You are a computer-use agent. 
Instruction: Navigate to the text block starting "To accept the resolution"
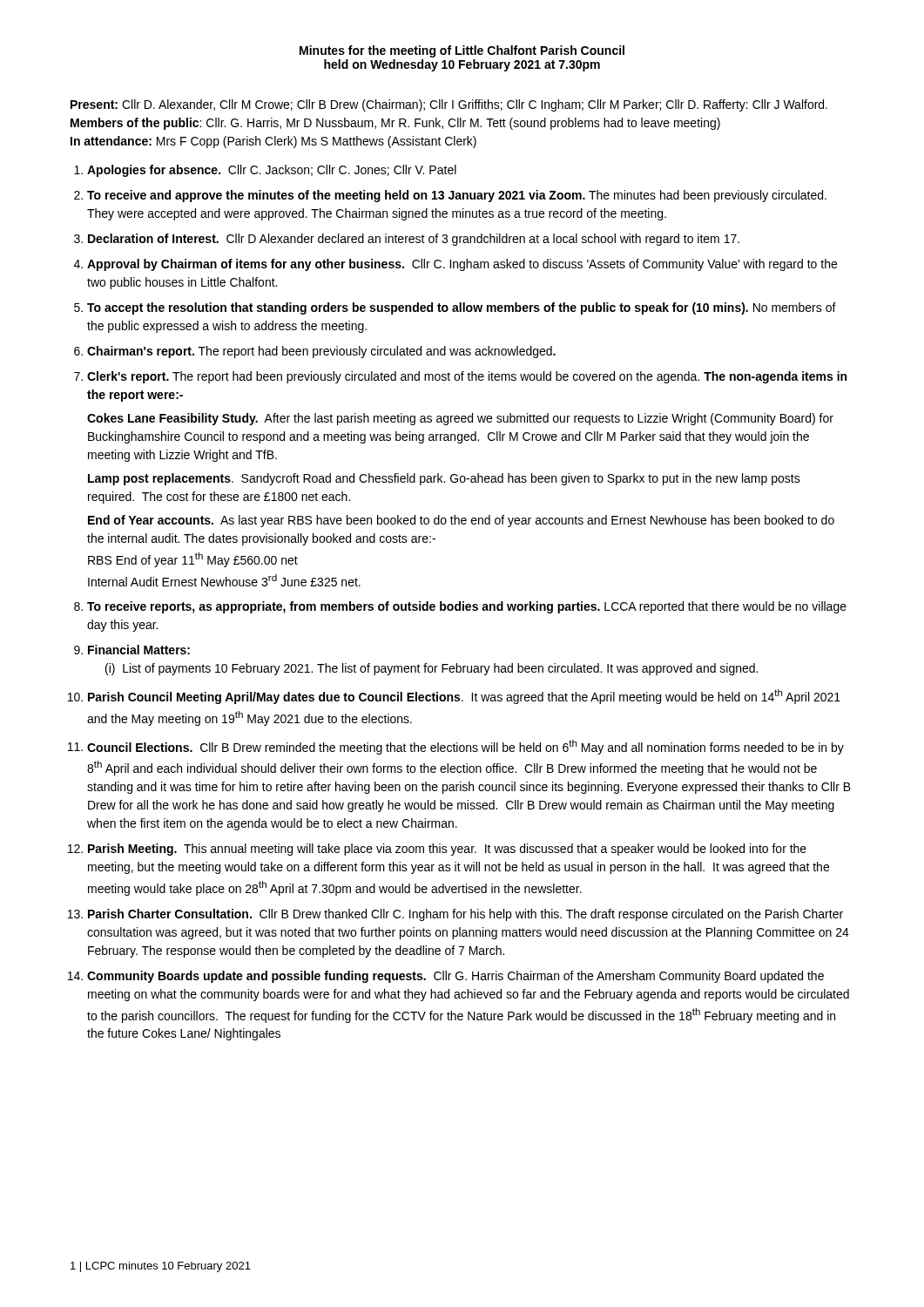(x=461, y=317)
